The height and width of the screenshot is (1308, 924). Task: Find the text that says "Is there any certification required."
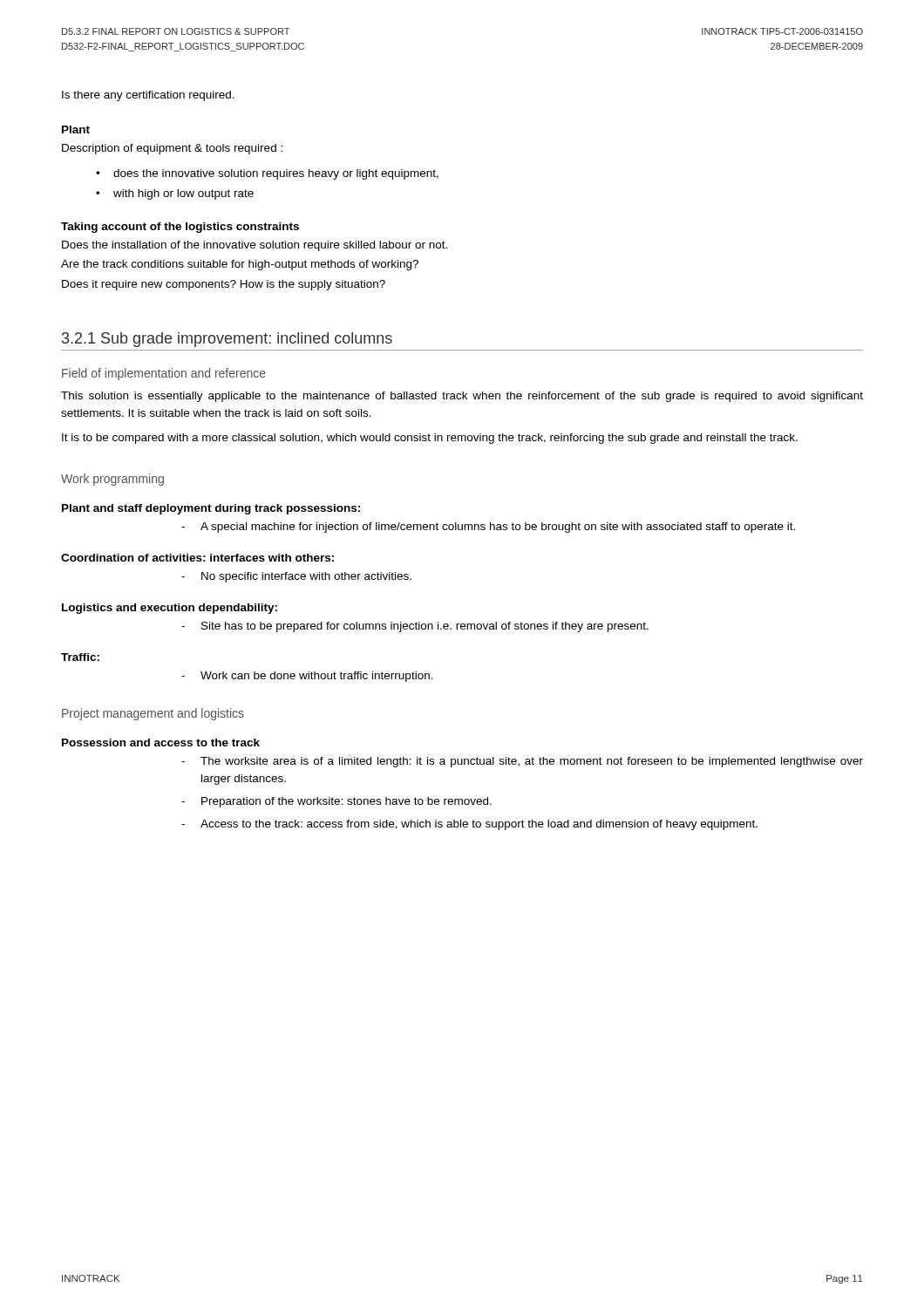(x=148, y=95)
